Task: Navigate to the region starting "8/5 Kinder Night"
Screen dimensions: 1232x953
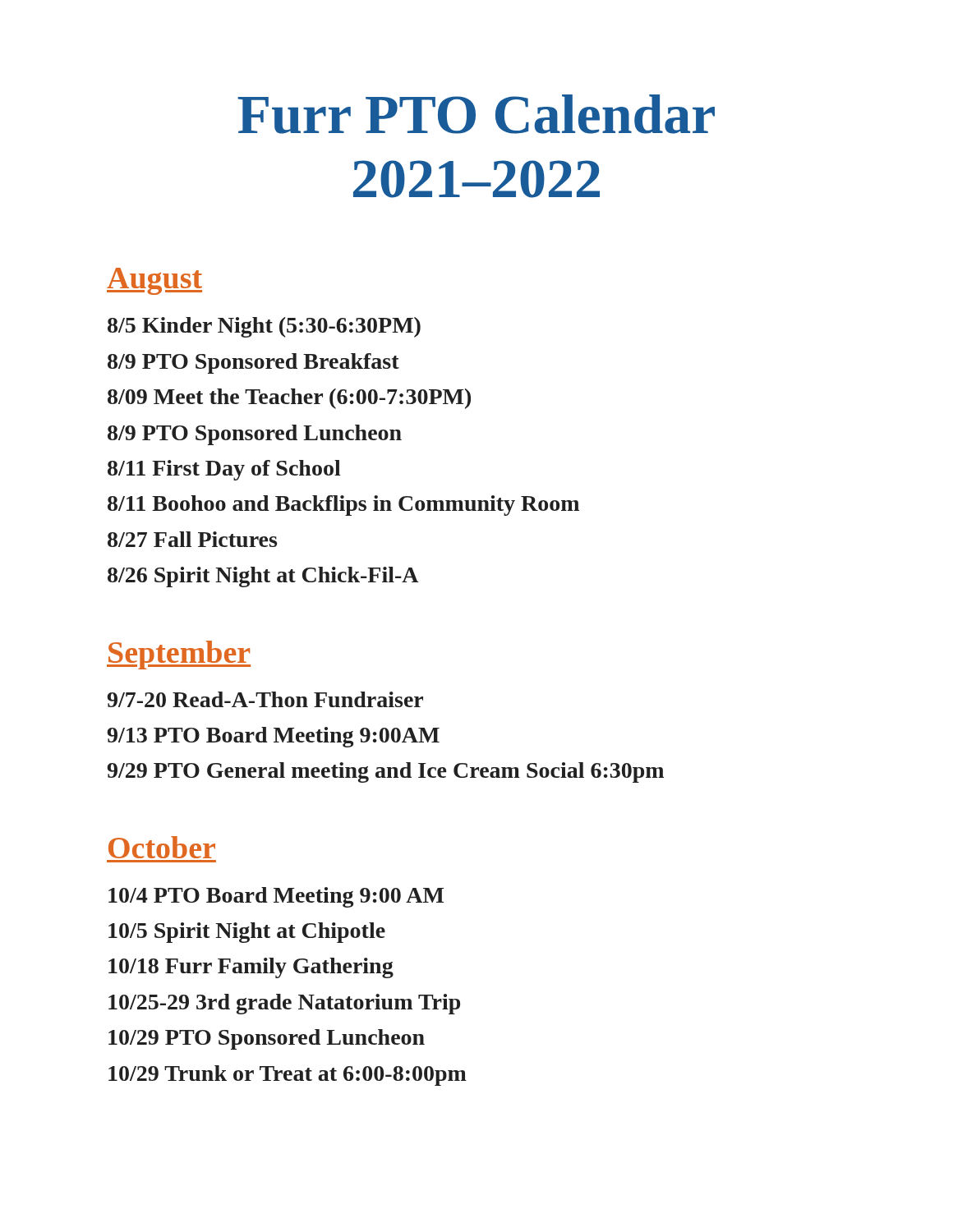Action: pyautogui.click(x=264, y=325)
